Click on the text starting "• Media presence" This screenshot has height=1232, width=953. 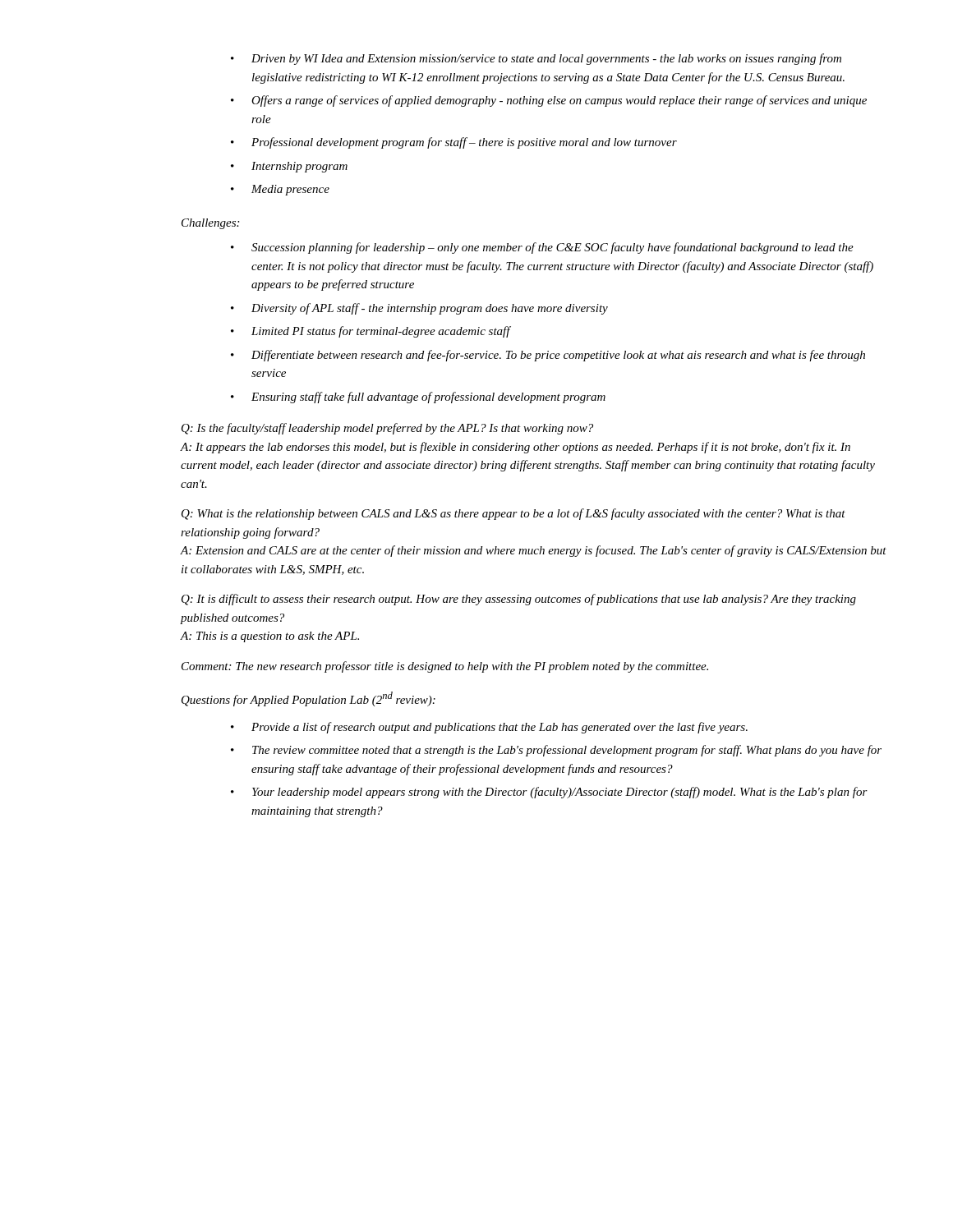[280, 190]
